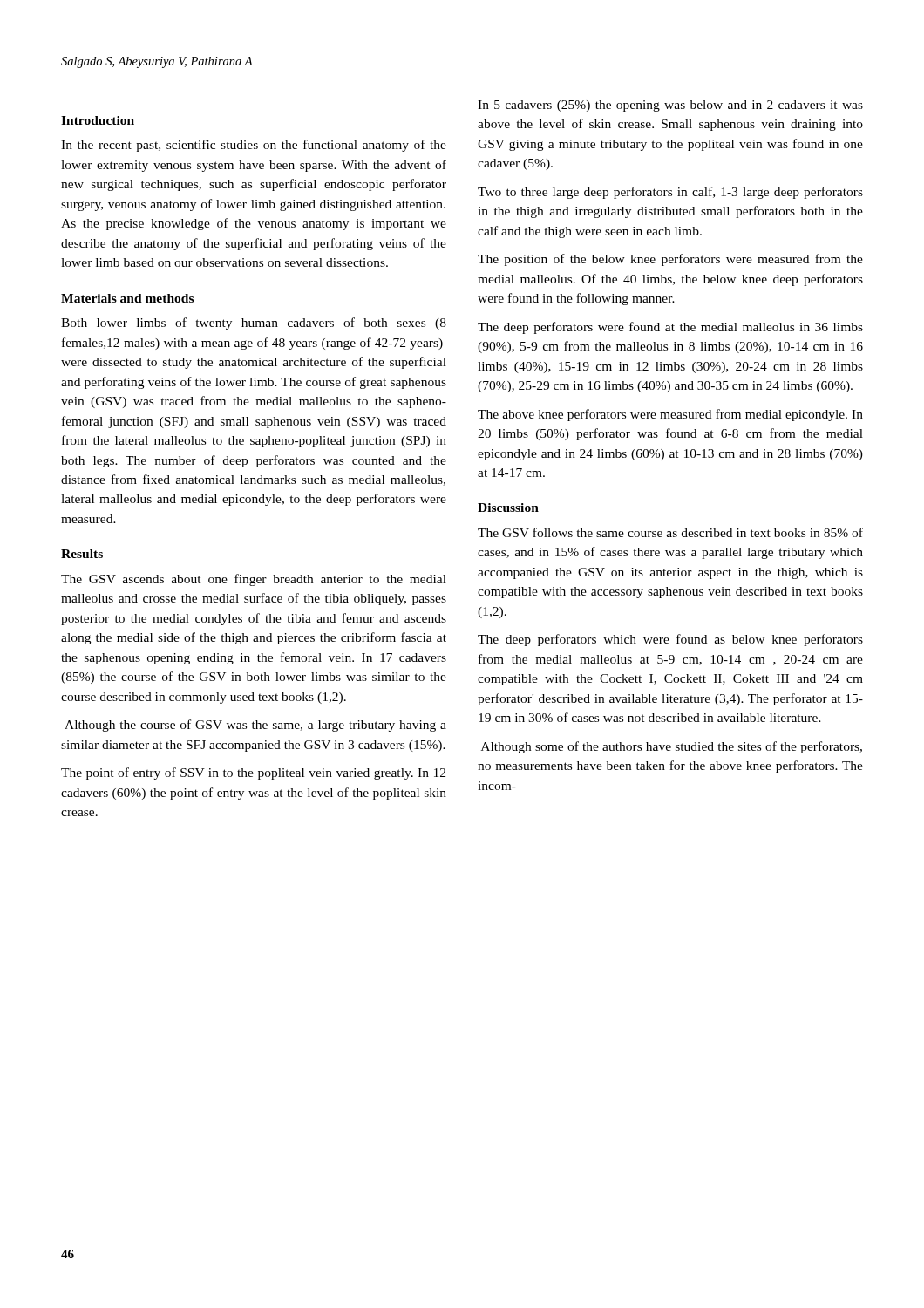Image resolution: width=924 pixels, height=1308 pixels.
Task: Point to the text block starting "The above knee perforators were"
Action: [x=670, y=443]
